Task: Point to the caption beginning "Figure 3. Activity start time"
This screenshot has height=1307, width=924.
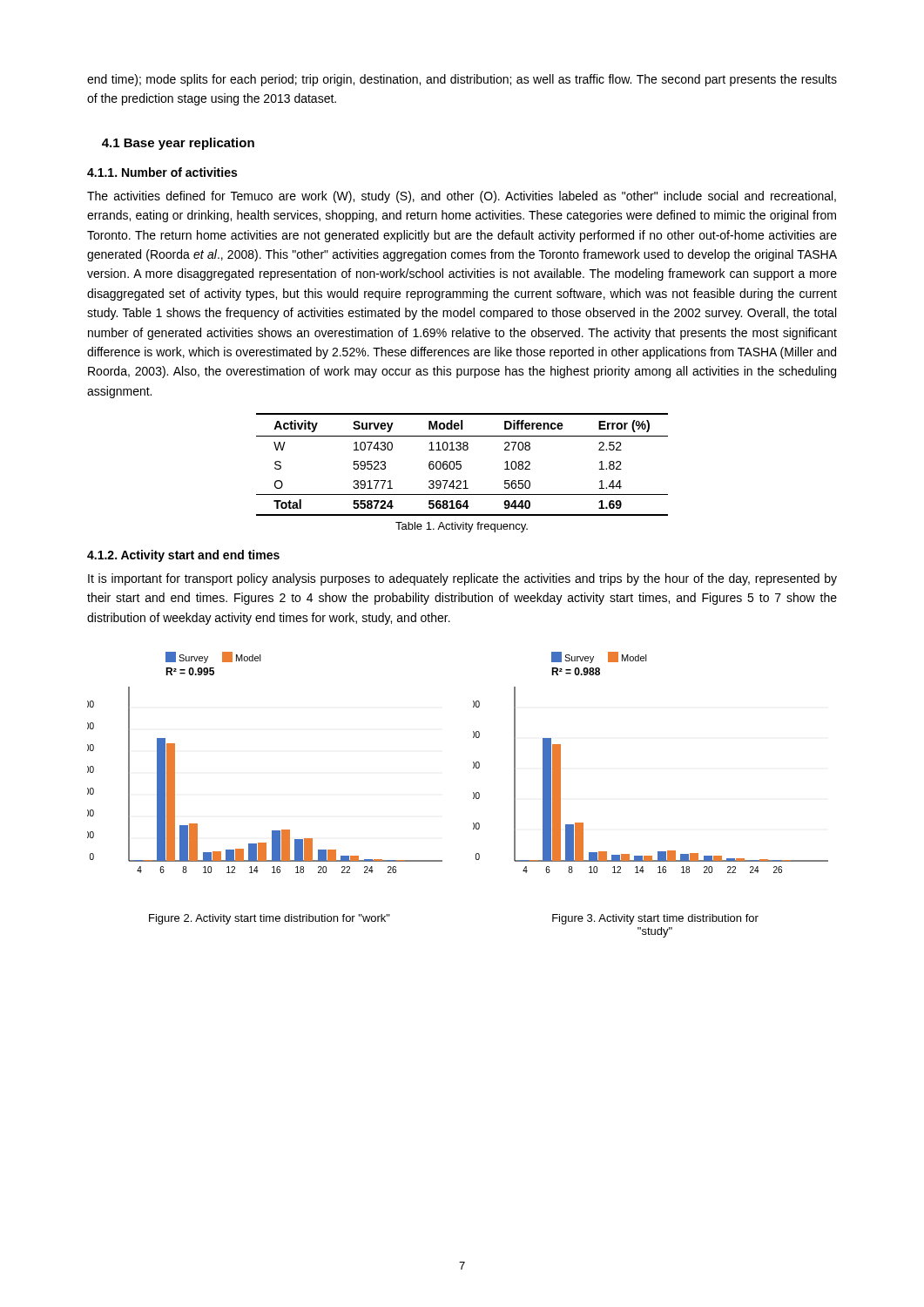Action: (655, 925)
